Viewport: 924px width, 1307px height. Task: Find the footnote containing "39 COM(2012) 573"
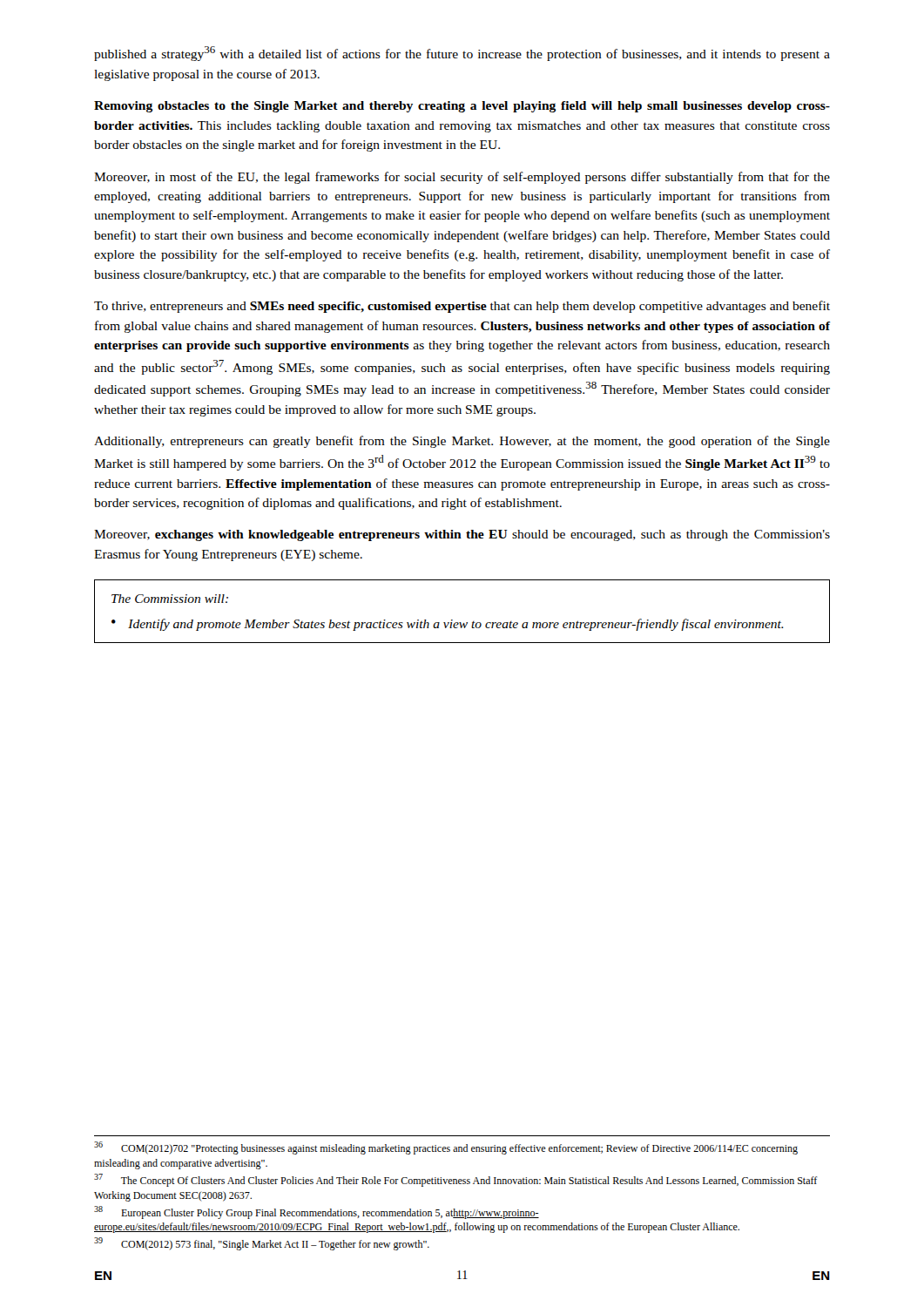click(262, 1244)
